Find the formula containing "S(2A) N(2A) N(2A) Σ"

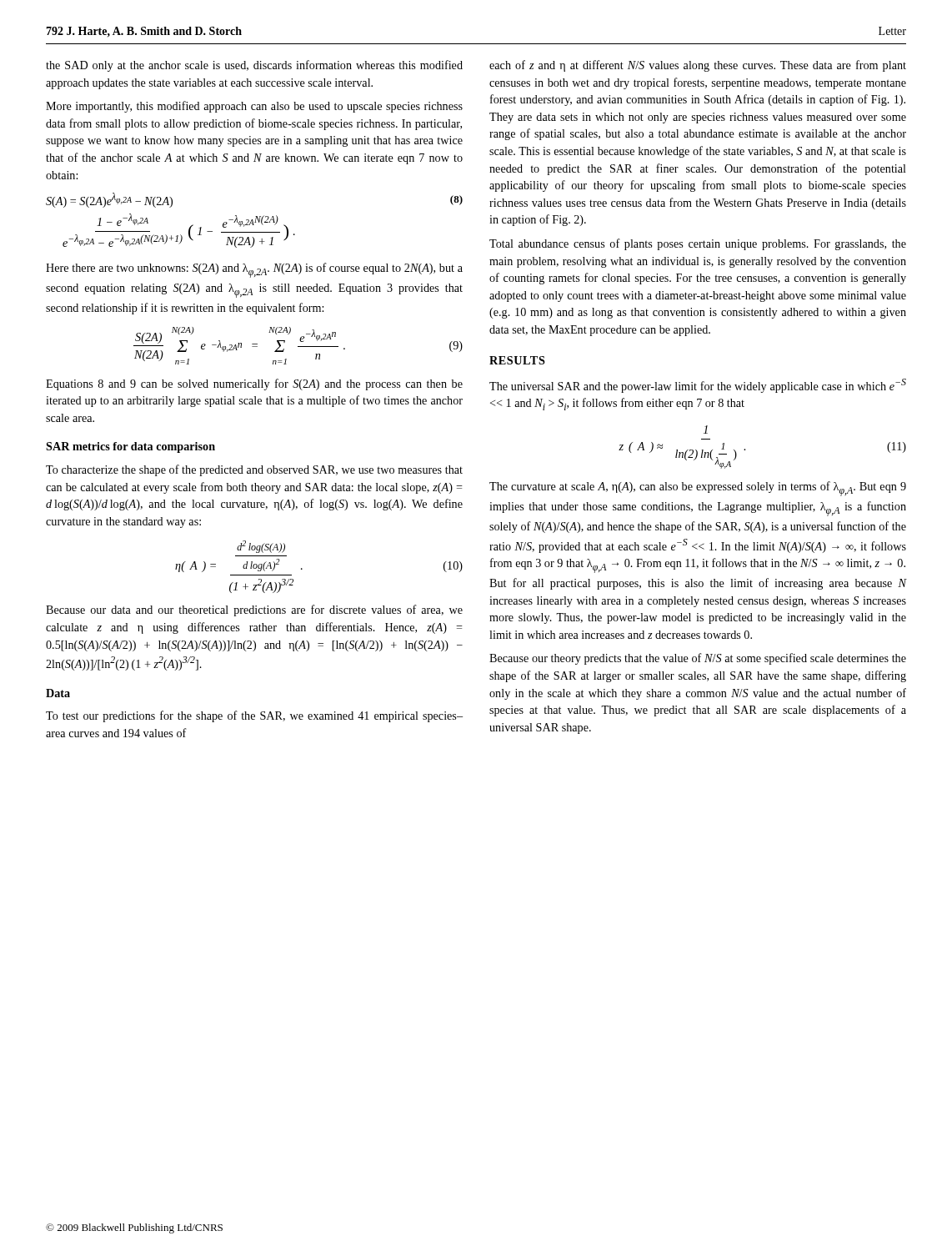coord(254,346)
